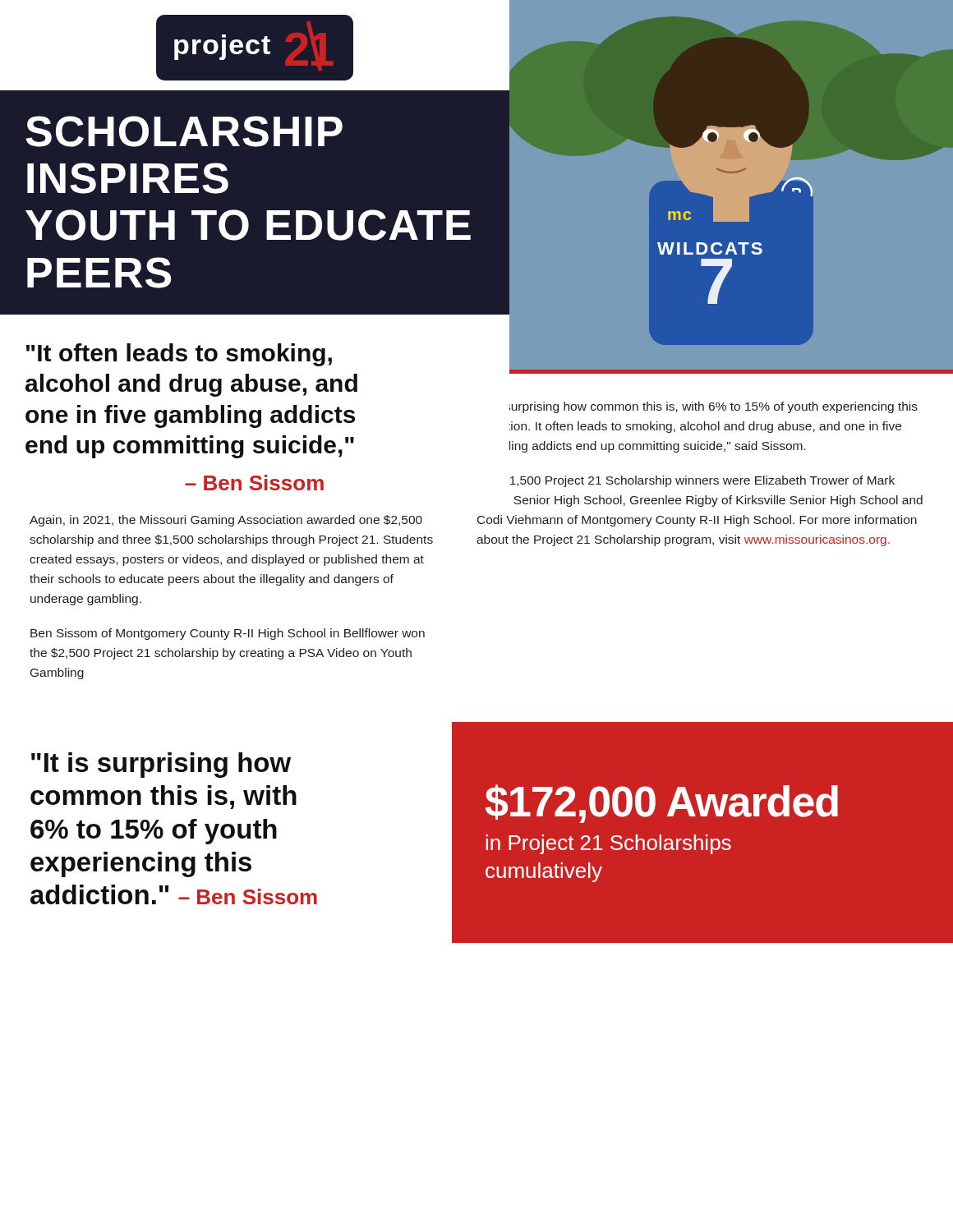Locate the photo
The width and height of the screenshot is (953, 1232).
point(731,185)
